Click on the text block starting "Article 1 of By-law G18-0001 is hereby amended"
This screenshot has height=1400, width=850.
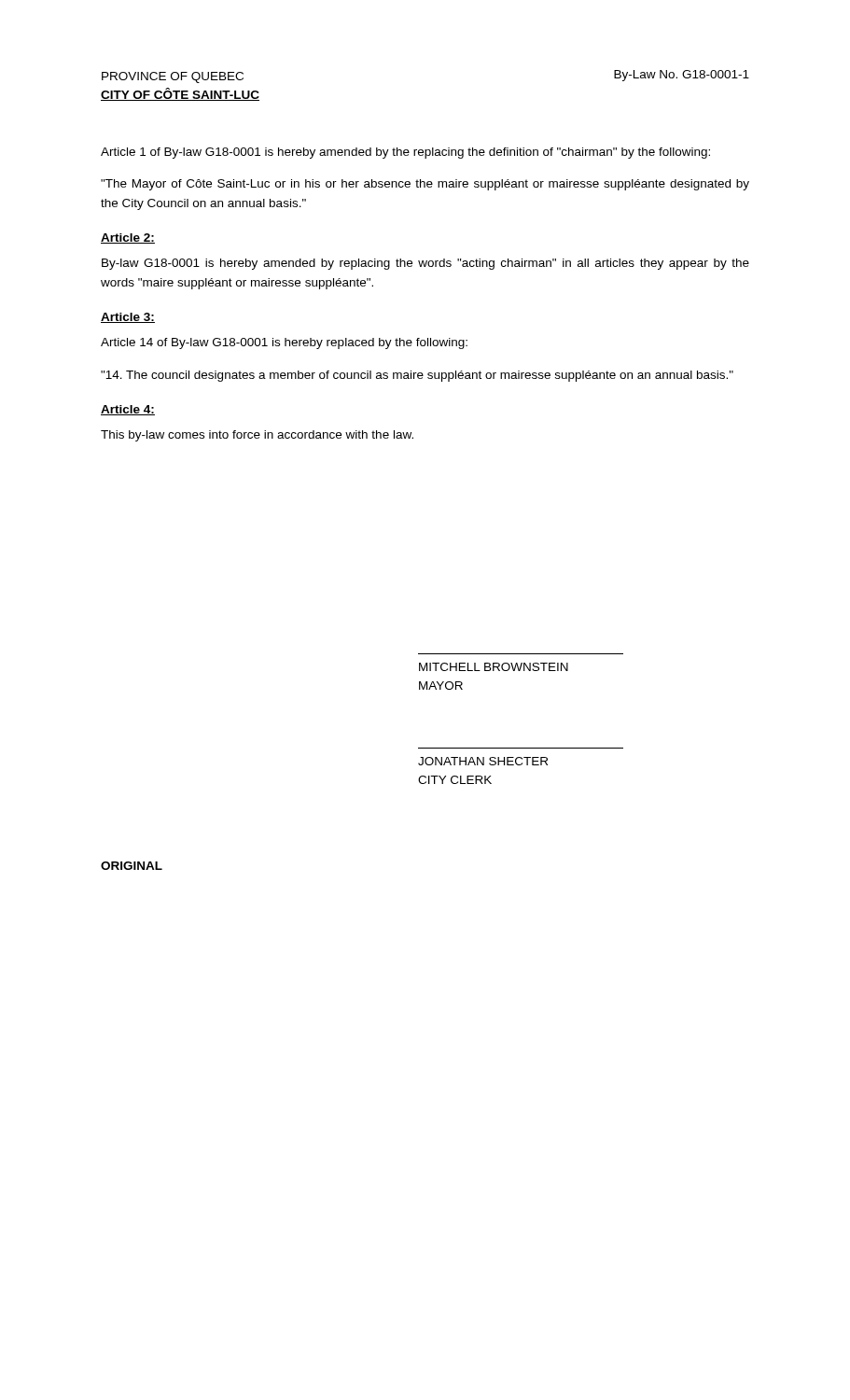(425, 152)
